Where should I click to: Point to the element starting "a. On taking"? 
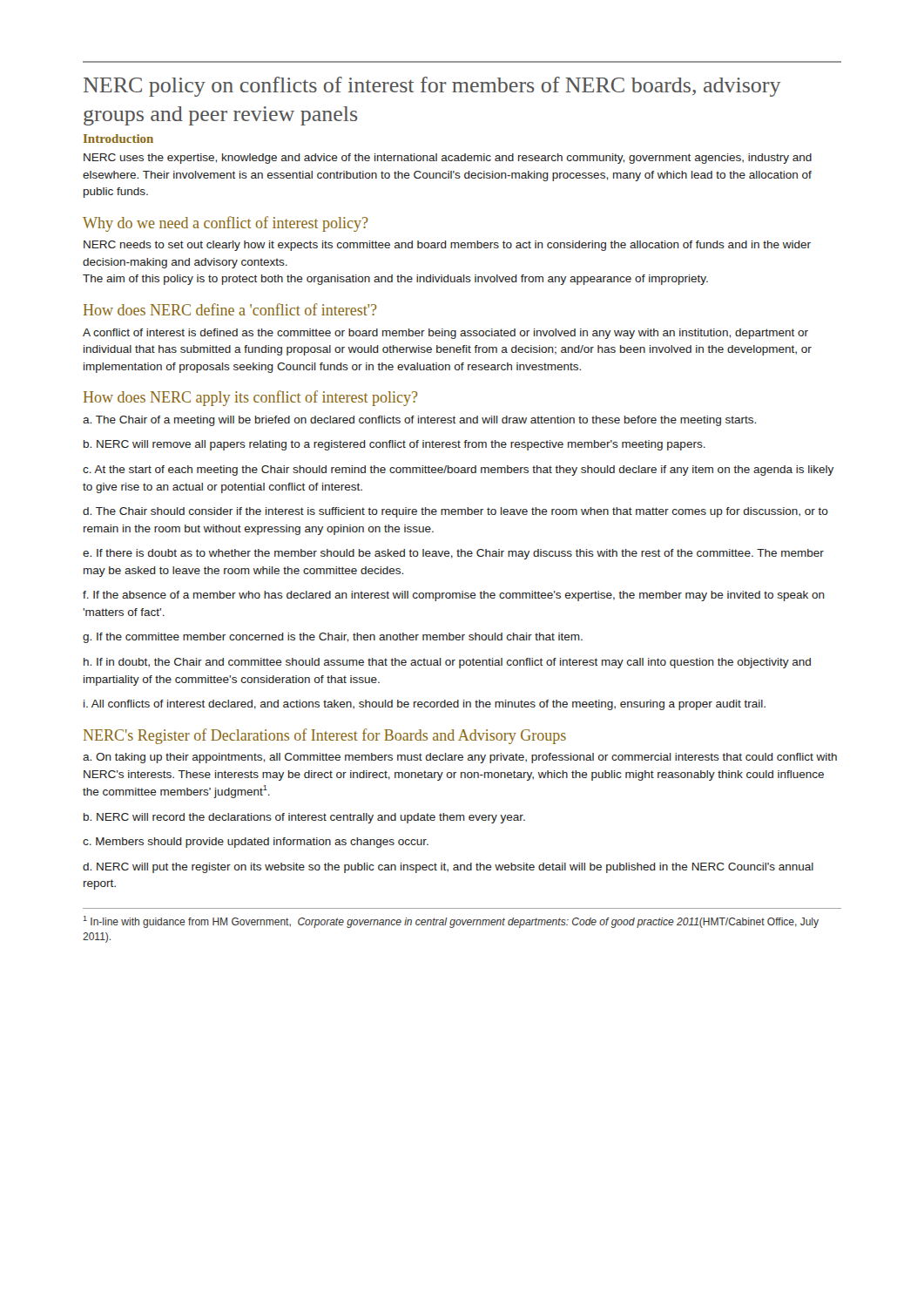(462, 775)
